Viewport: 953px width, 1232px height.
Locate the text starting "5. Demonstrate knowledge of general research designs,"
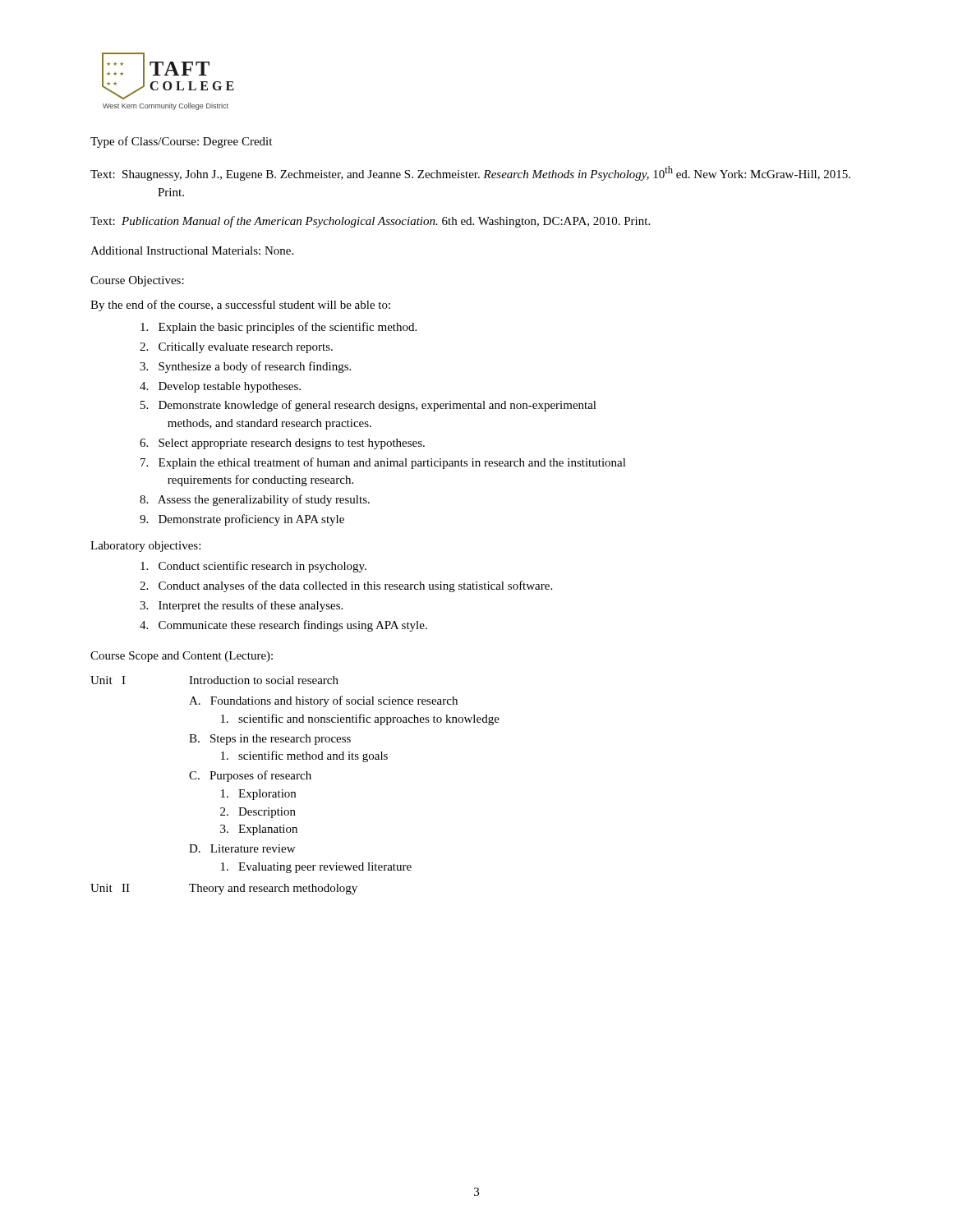368,414
